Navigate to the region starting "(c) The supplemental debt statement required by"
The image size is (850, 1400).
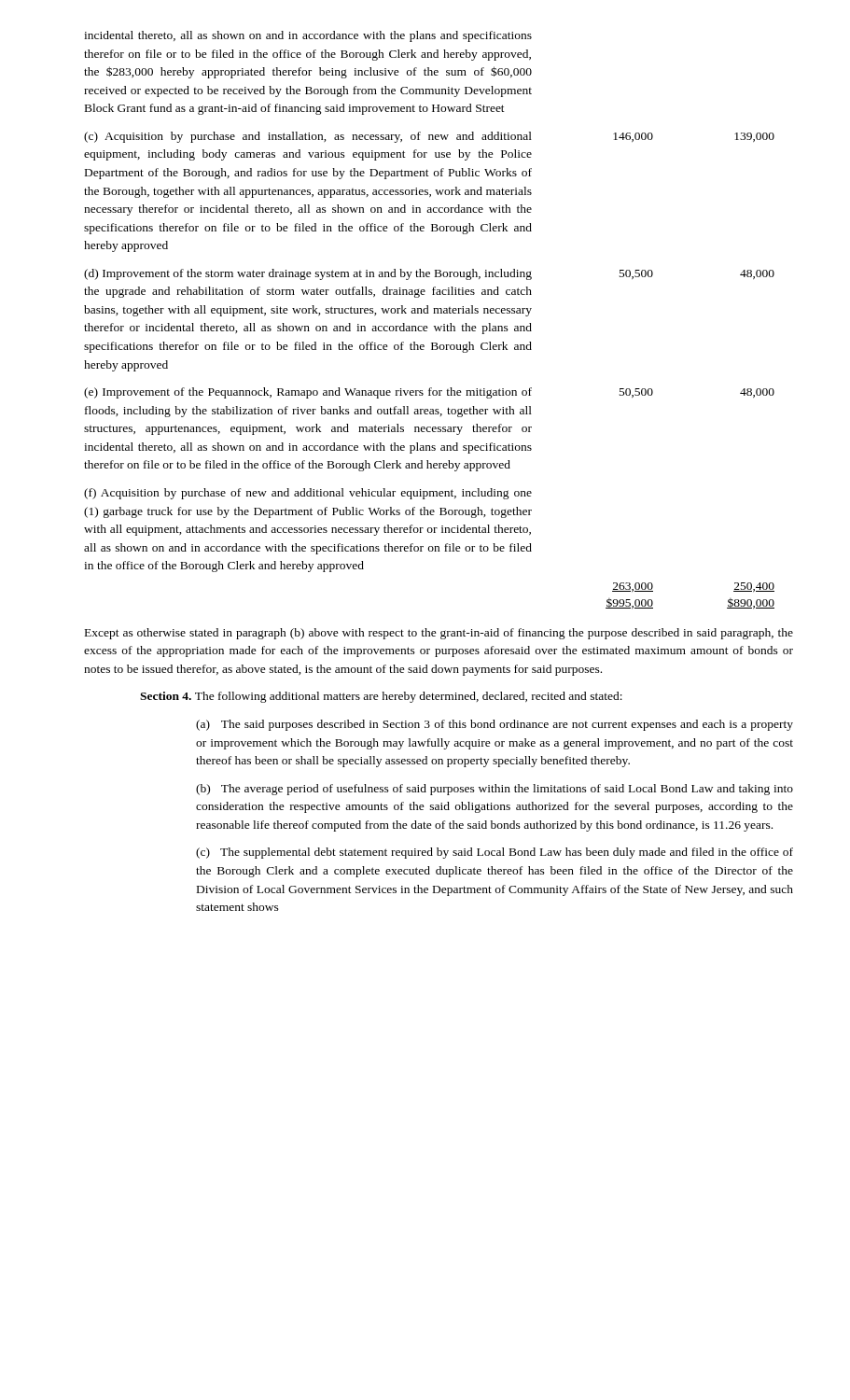pos(494,879)
